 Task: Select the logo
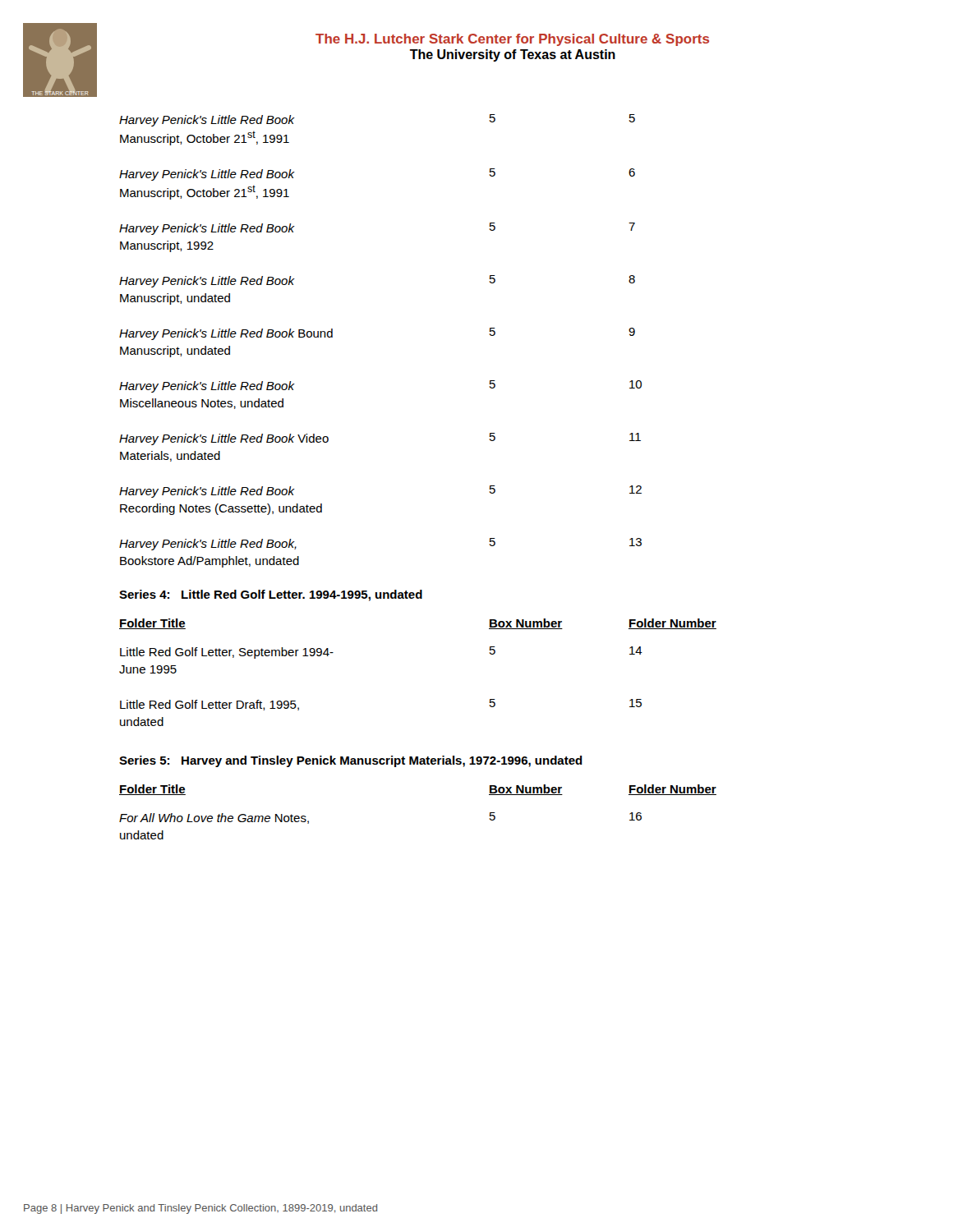(60, 61)
